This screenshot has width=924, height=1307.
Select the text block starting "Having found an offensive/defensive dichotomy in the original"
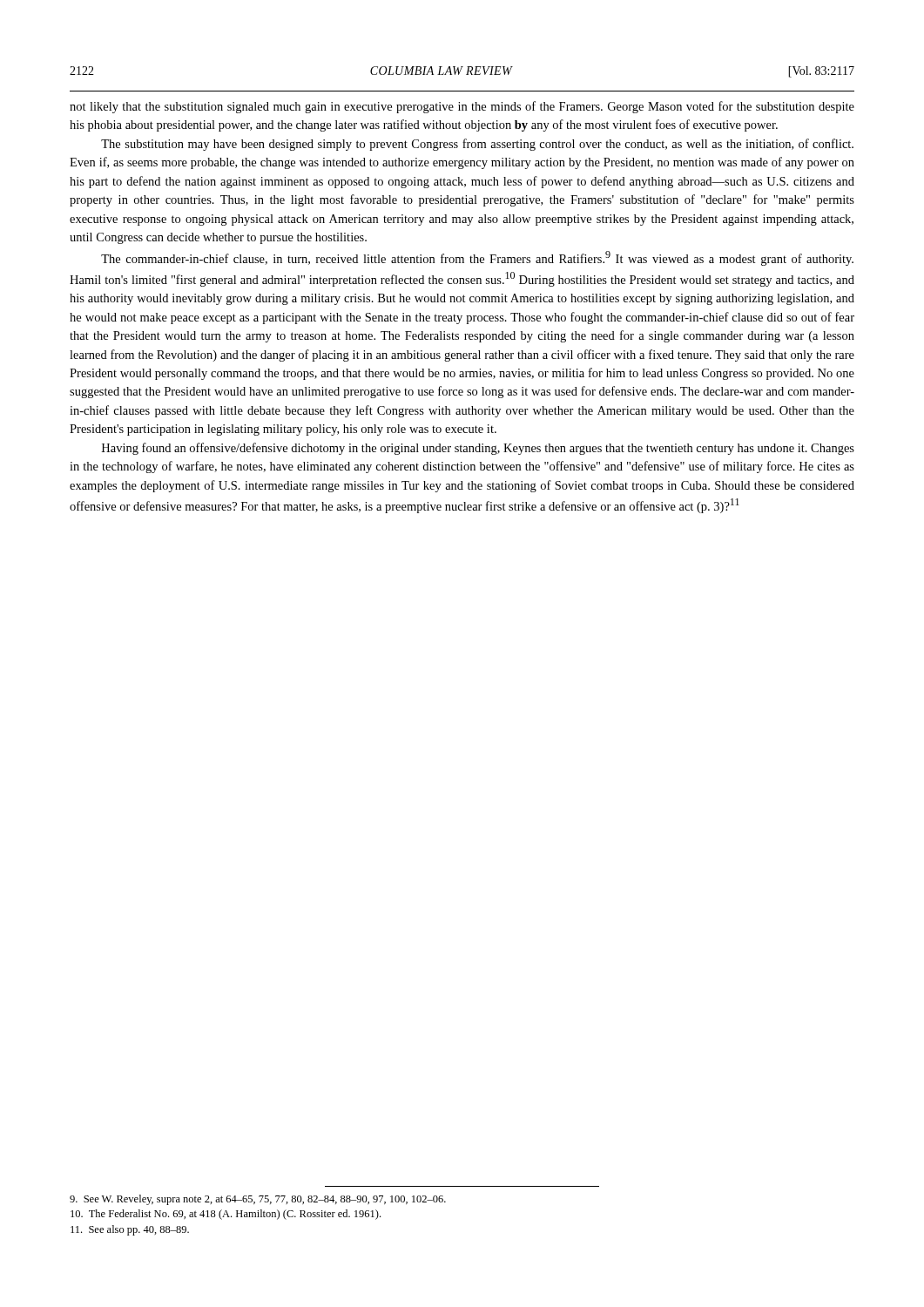(x=462, y=478)
